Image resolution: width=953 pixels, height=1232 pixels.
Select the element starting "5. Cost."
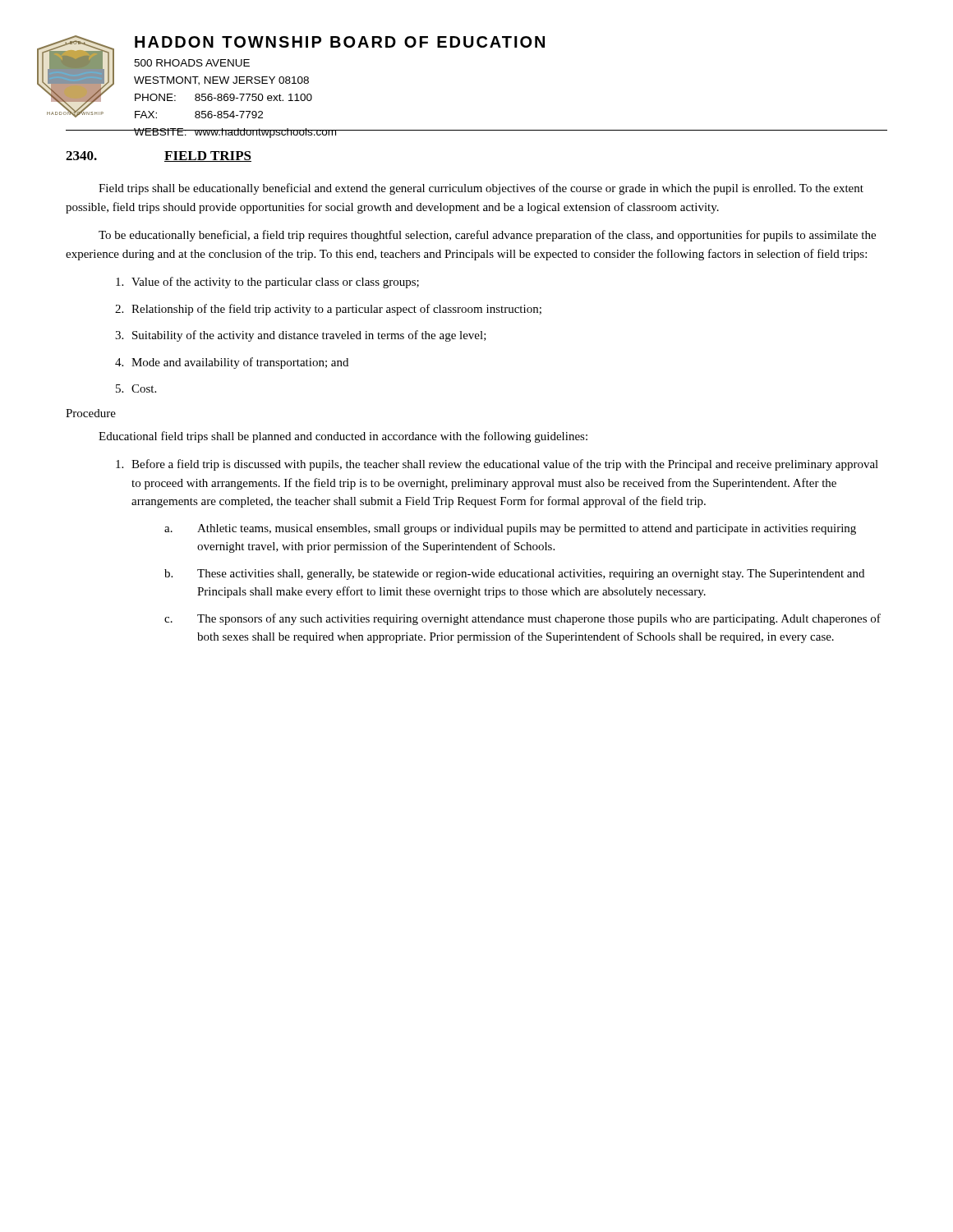pyautogui.click(x=136, y=388)
